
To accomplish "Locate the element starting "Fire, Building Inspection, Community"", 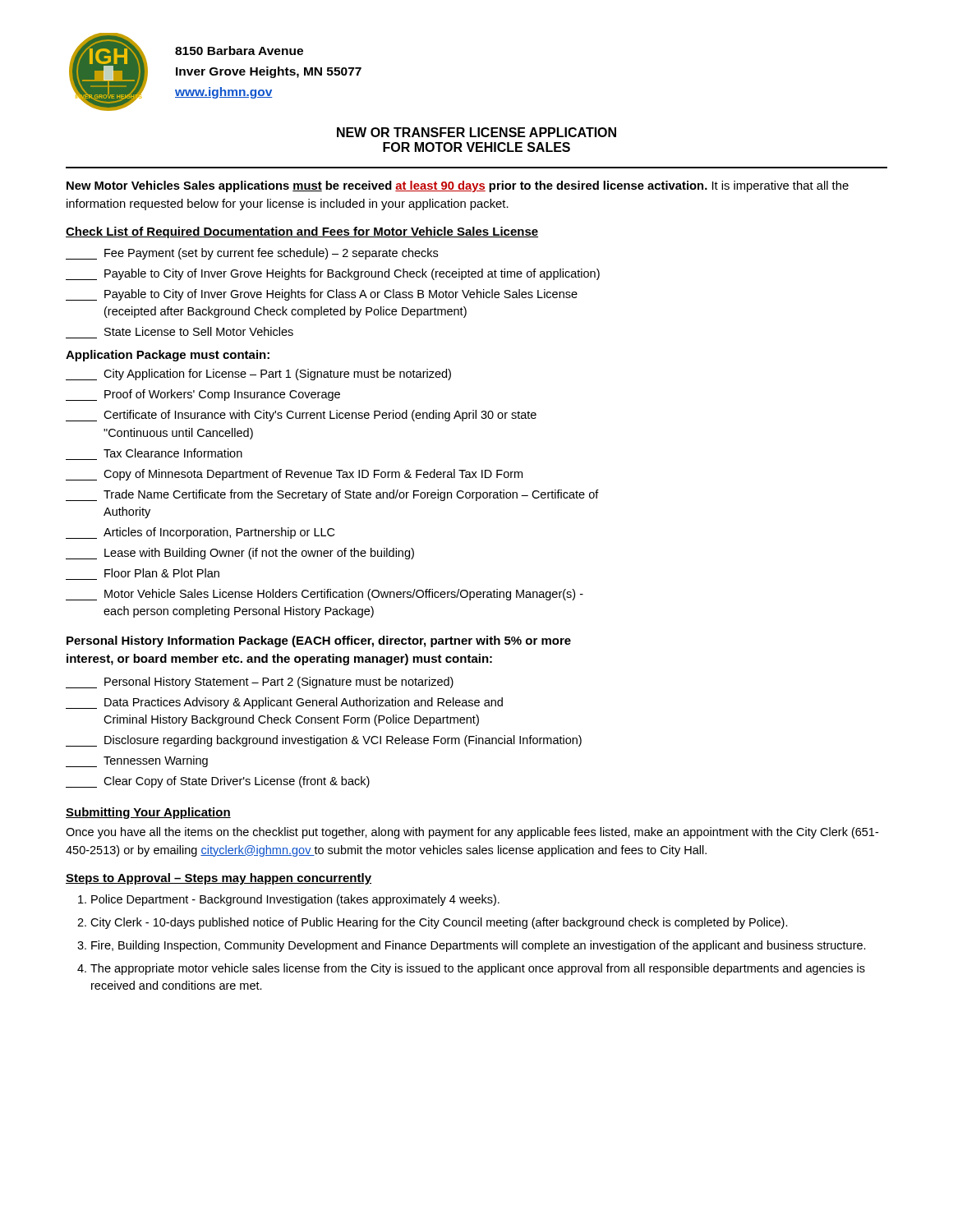I will pos(478,945).
